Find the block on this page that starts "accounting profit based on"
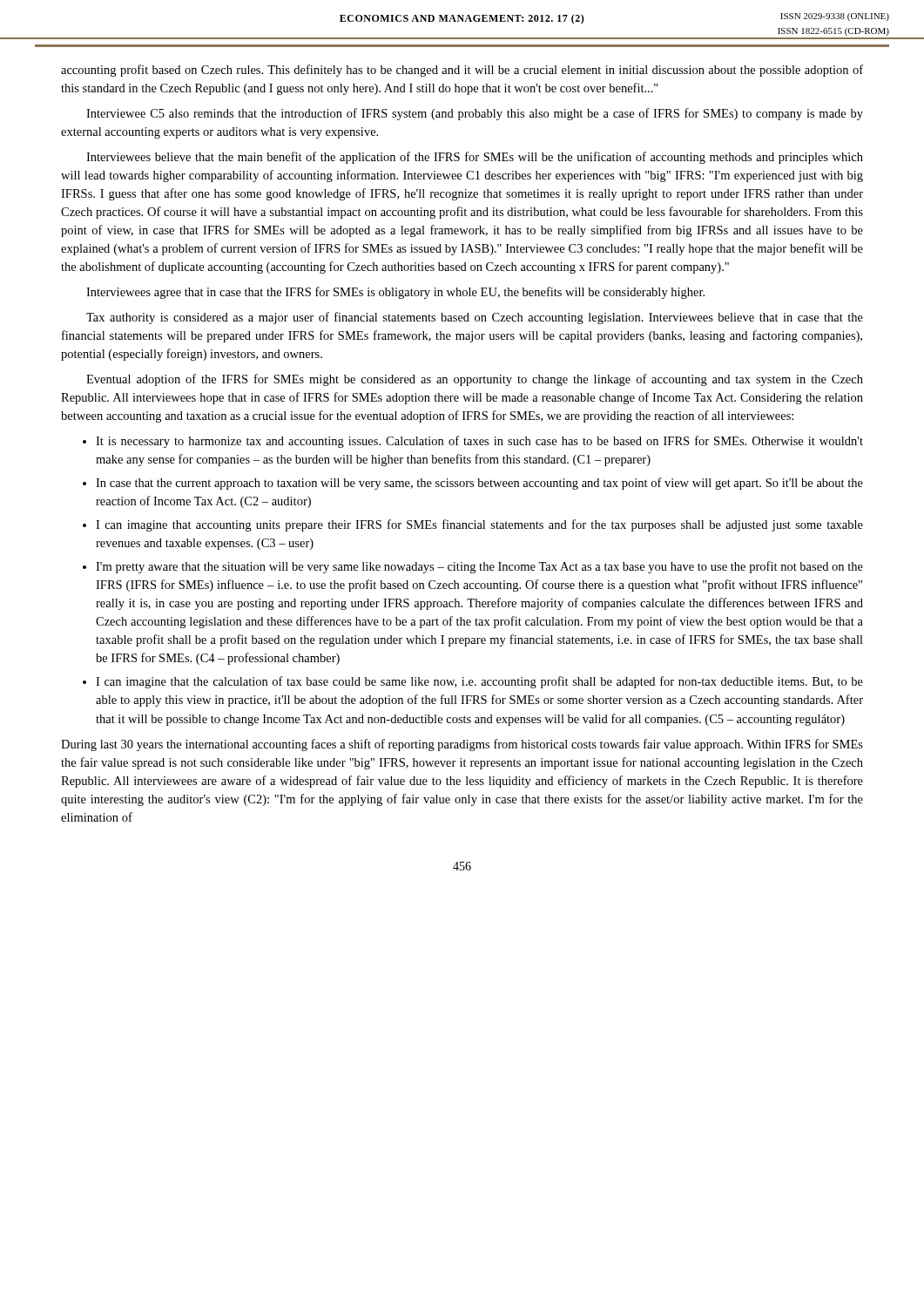Screen dimensions: 1307x924 (462, 79)
